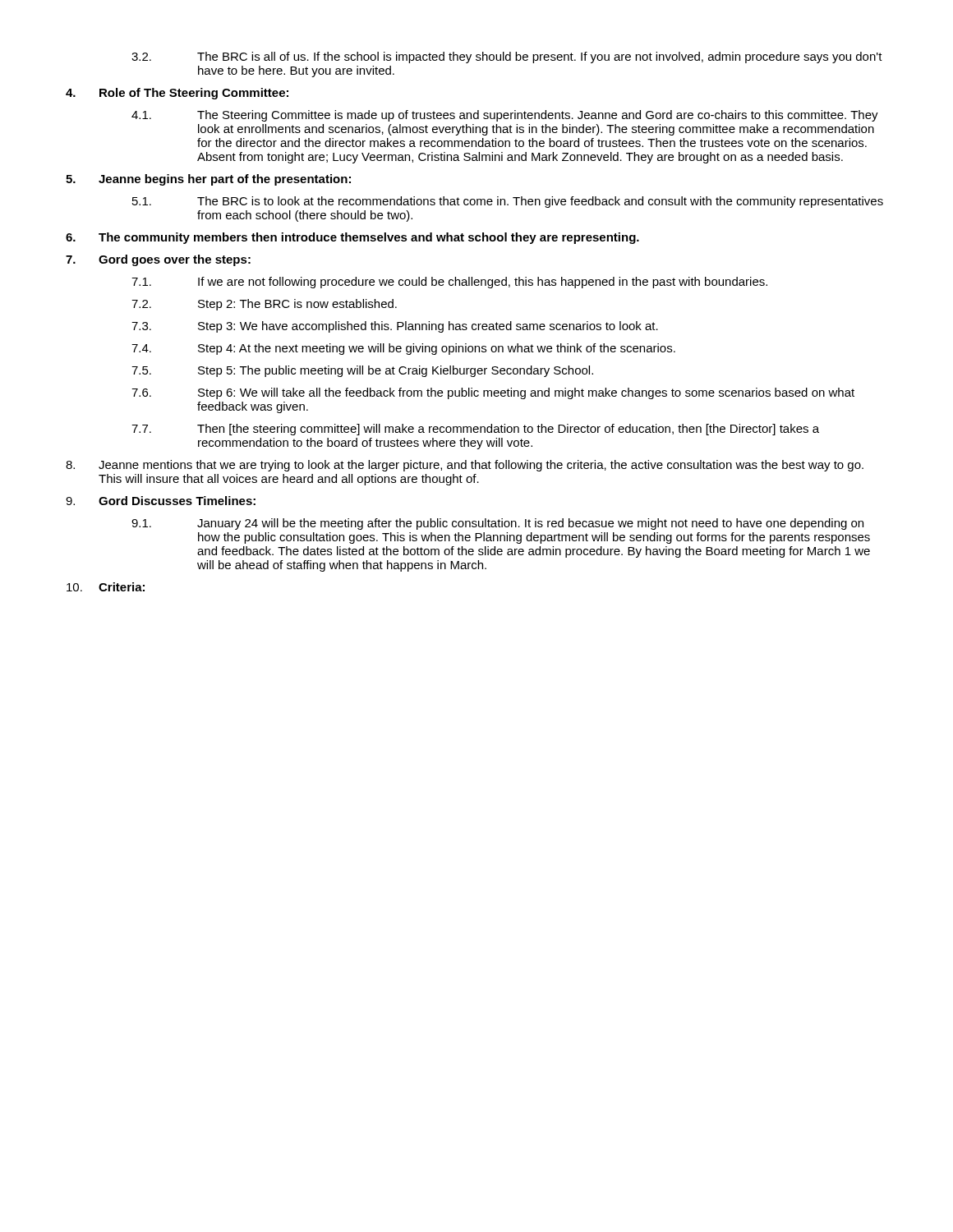Where does it say "9. Gord Discusses Timelines:"?
Screen dimensions: 1232x953
(x=161, y=501)
